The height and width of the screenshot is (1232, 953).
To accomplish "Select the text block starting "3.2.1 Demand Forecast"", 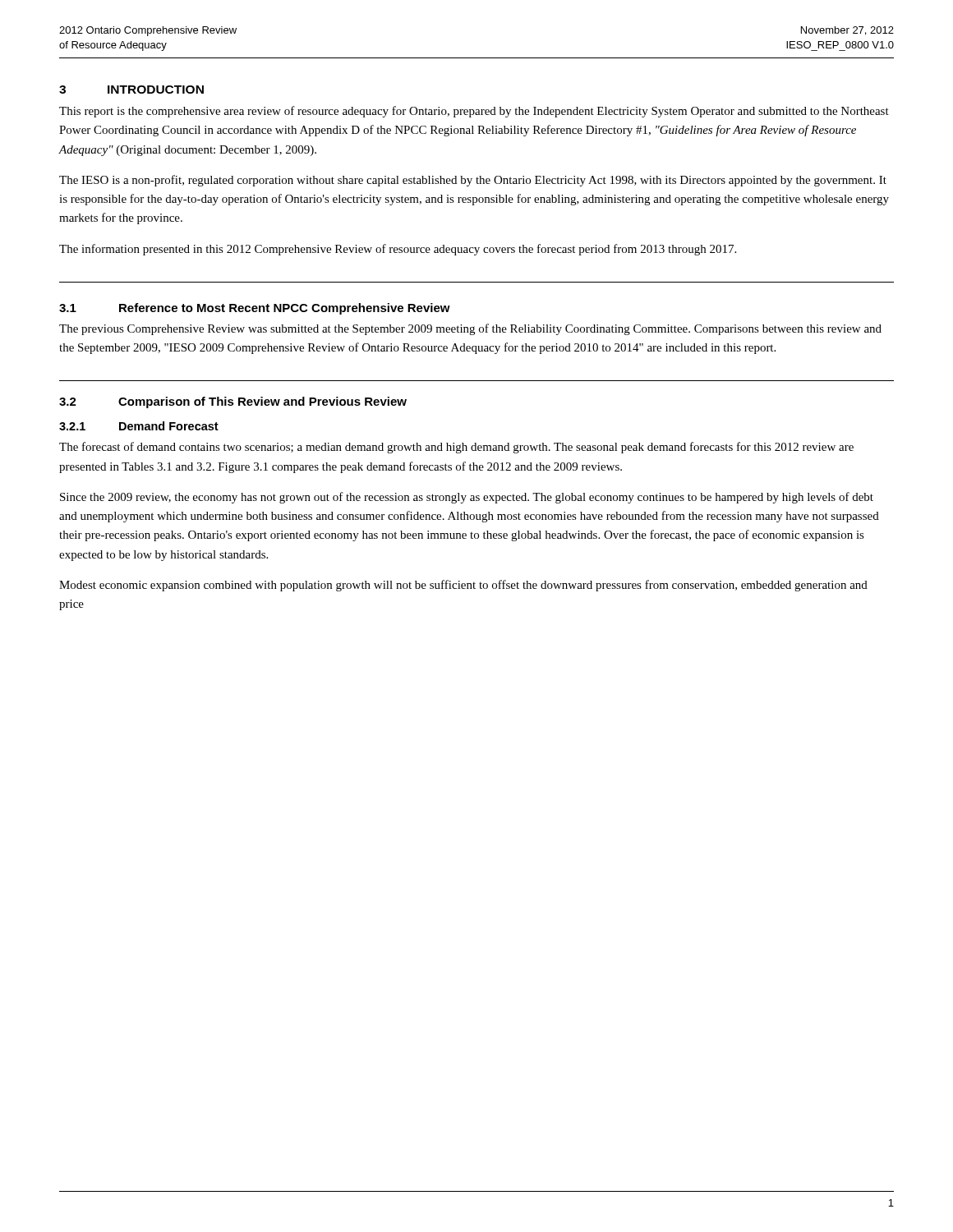I will click(x=139, y=426).
